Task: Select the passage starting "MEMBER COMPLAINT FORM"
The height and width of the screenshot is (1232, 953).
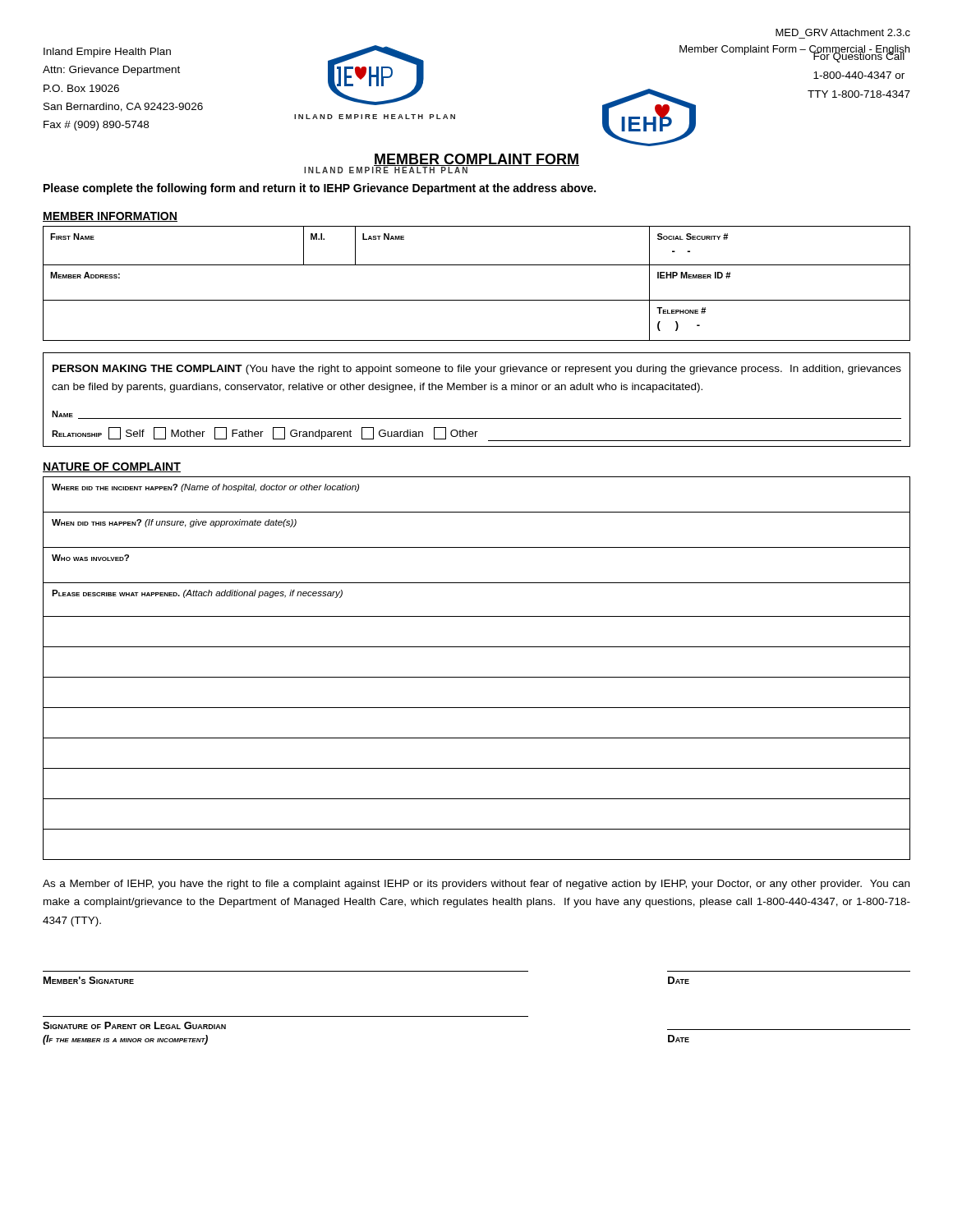Action: (x=476, y=160)
